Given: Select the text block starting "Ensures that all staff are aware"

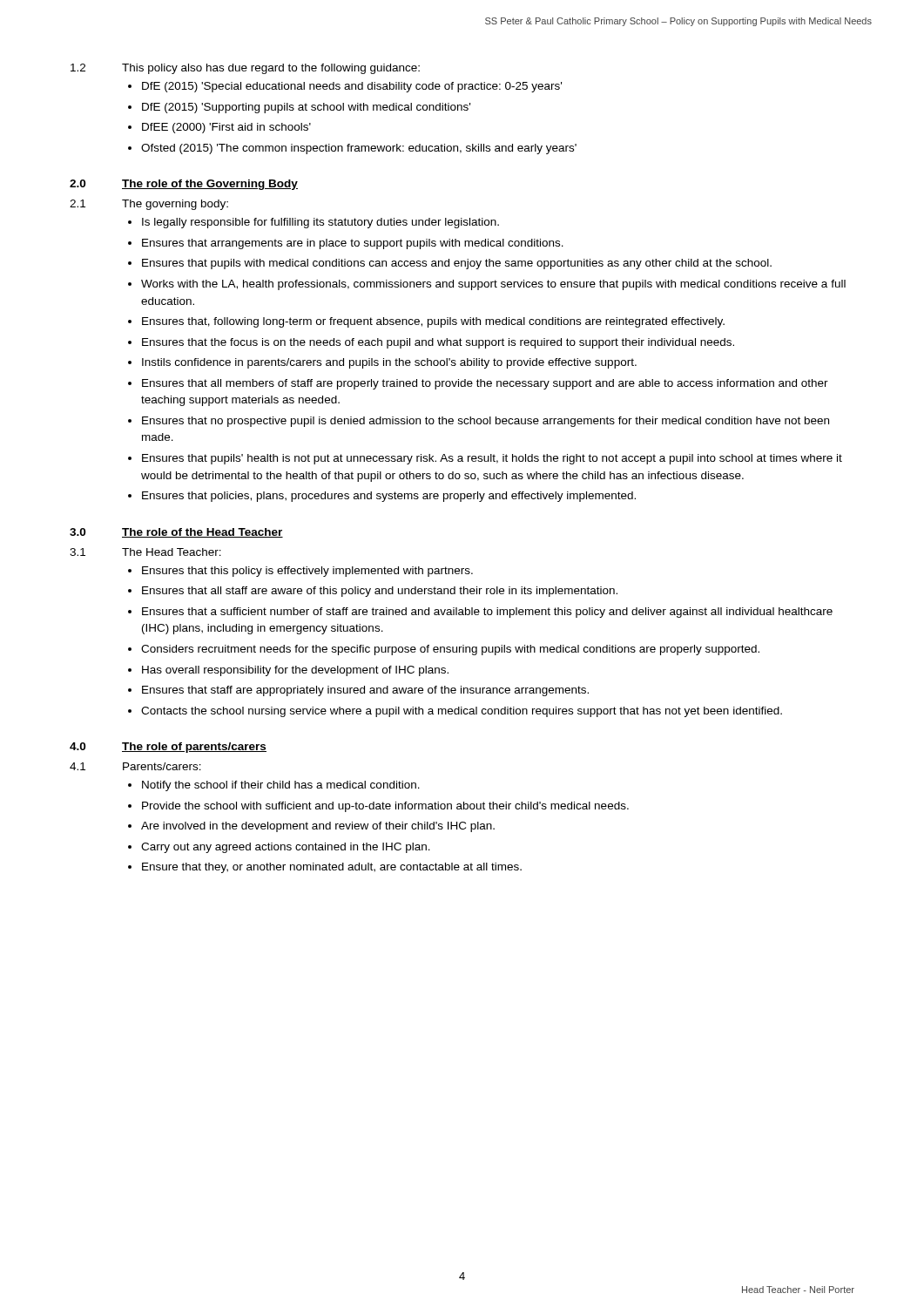Looking at the screenshot, I should [x=380, y=591].
